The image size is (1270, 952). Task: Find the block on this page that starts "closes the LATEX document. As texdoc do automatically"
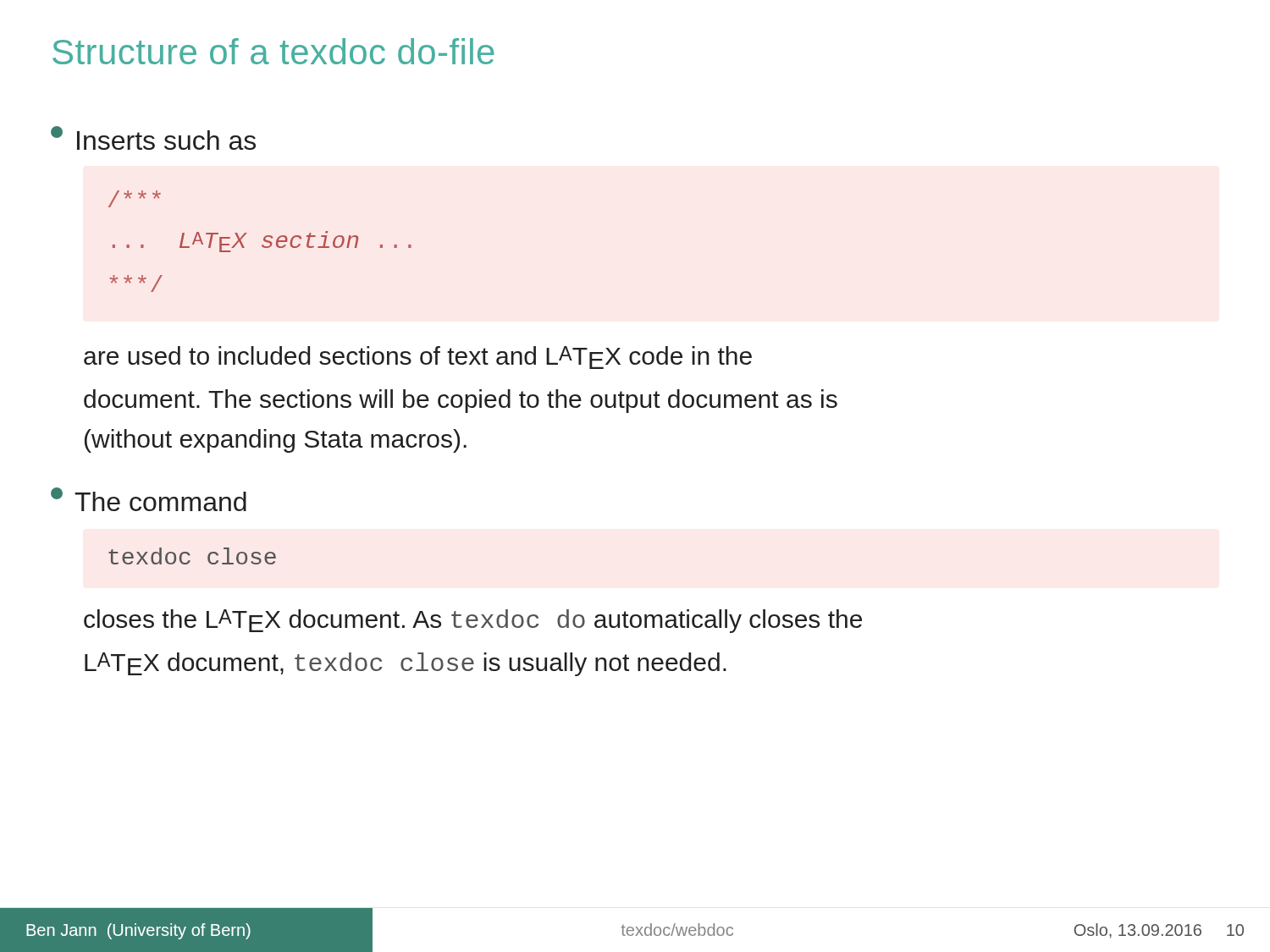click(473, 643)
